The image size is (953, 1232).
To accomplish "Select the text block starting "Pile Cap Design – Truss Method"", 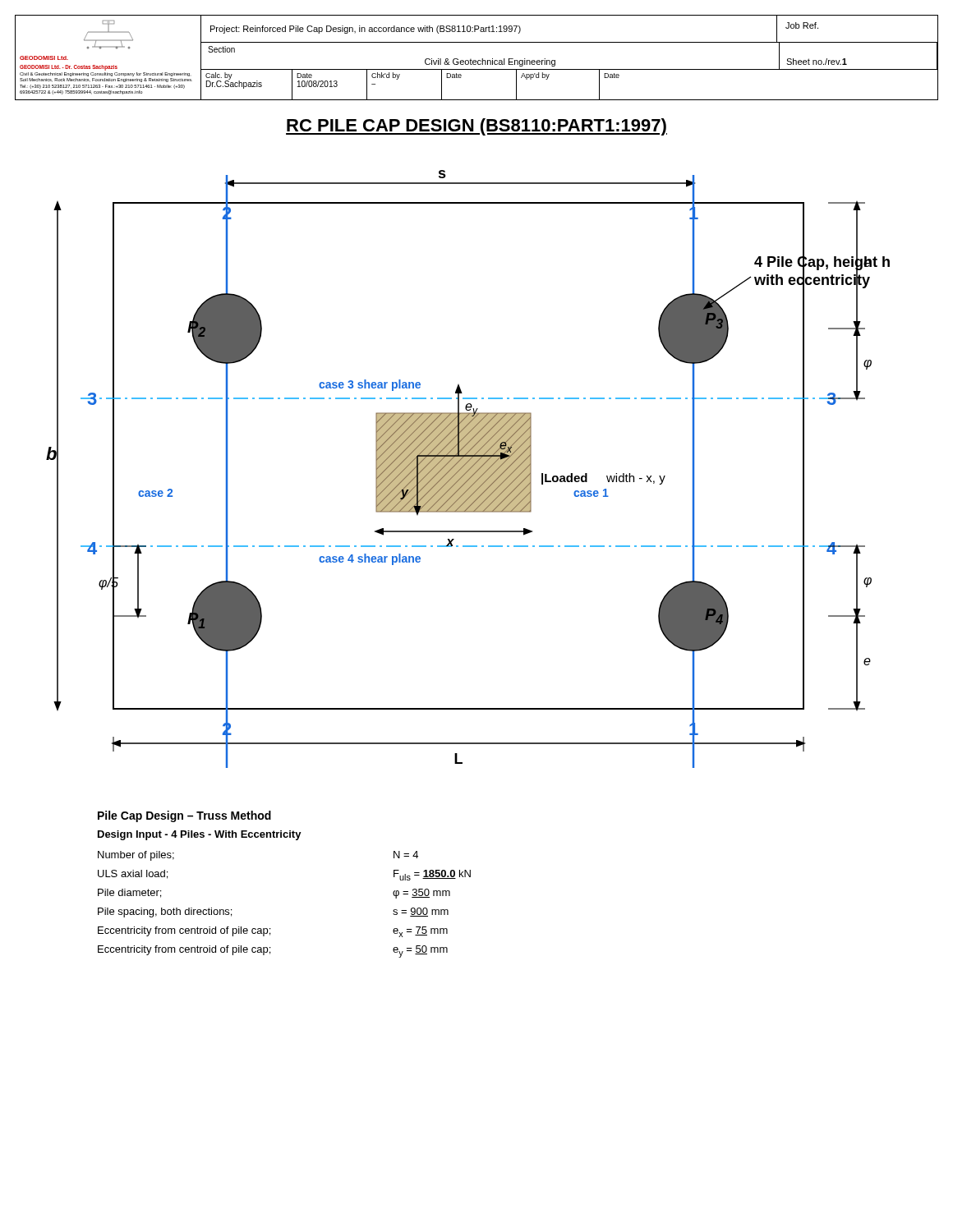I will point(184,816).
